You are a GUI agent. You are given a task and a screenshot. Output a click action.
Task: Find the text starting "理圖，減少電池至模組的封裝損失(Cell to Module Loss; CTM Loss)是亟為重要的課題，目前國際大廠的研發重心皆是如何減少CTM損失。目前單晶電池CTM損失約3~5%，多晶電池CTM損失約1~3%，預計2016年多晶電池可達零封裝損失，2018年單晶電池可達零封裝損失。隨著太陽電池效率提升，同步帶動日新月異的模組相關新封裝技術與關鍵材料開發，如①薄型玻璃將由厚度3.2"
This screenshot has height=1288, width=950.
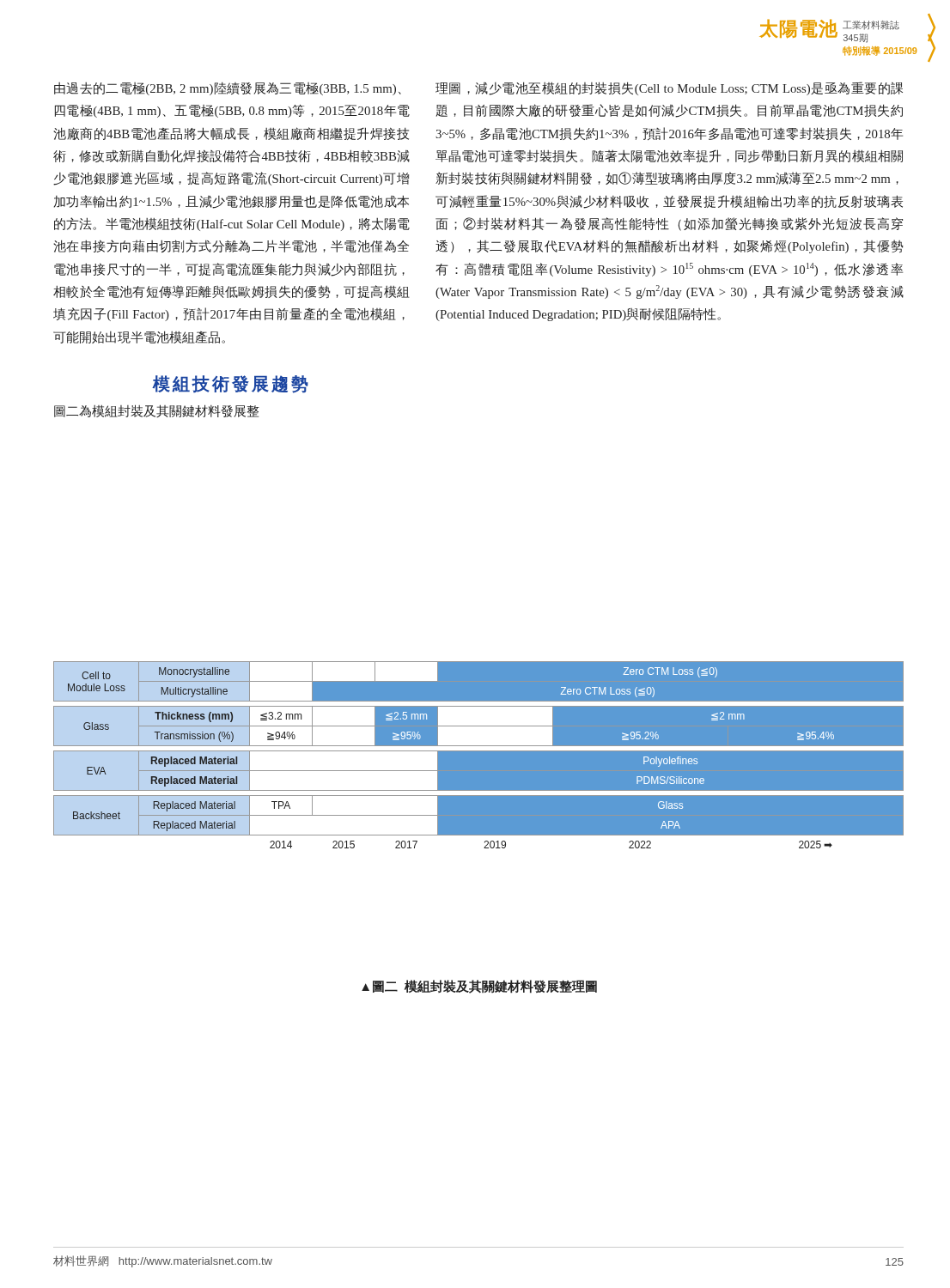(x=670, y=201)
